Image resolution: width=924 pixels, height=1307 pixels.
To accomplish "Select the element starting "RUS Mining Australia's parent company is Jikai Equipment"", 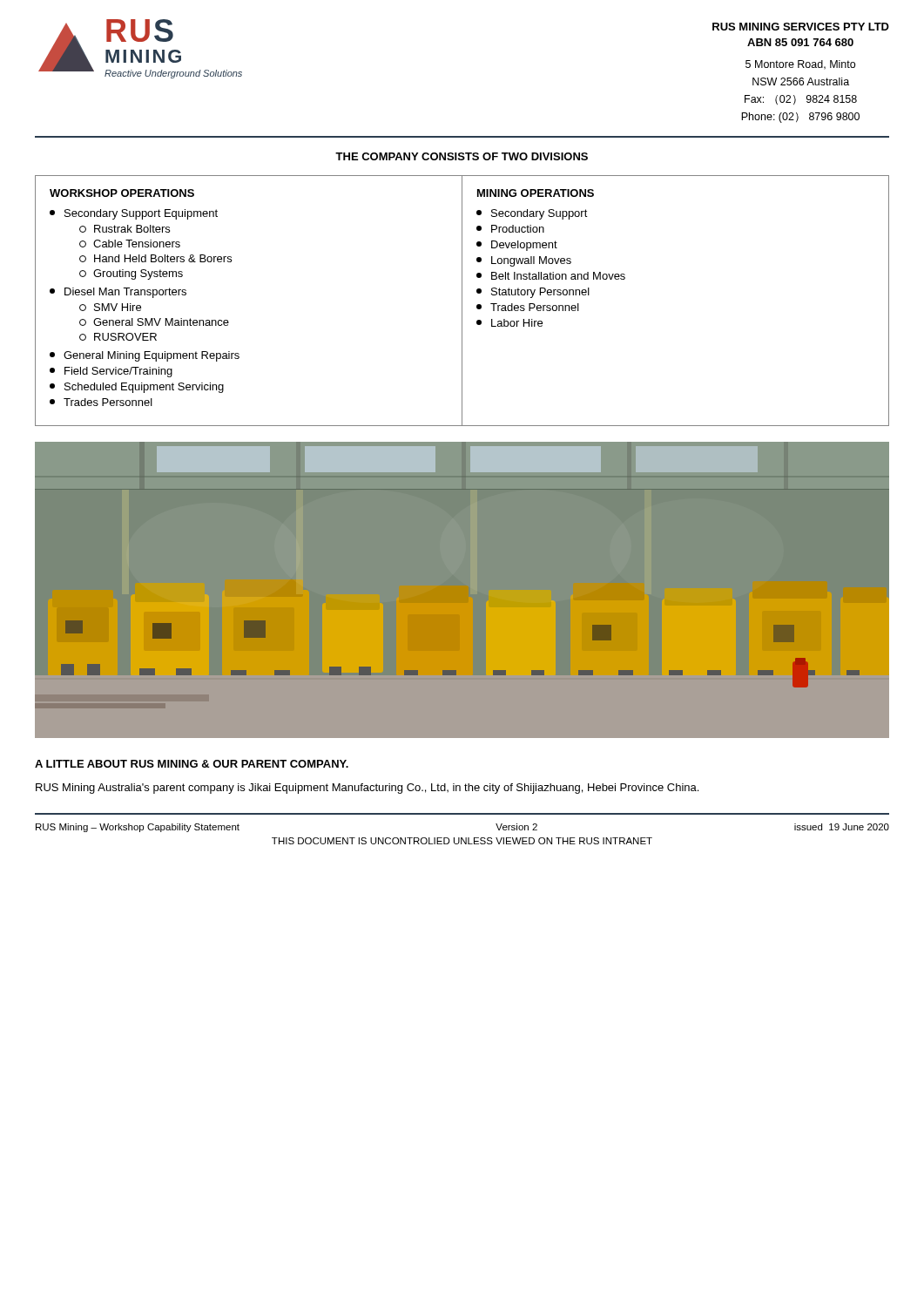I will 367,788.
